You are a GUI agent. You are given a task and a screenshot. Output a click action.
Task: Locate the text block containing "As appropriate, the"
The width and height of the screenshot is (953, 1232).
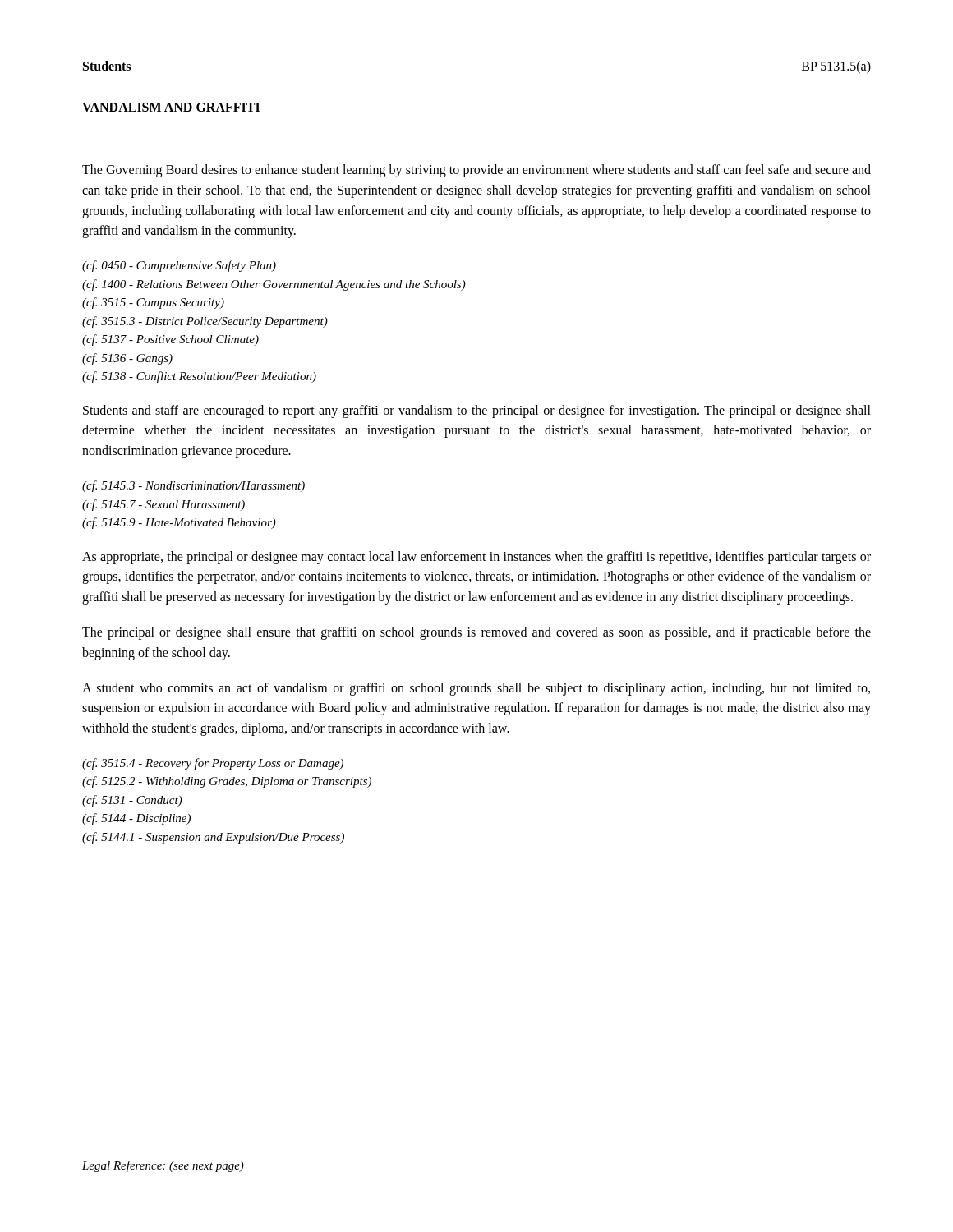pos(476,576)
